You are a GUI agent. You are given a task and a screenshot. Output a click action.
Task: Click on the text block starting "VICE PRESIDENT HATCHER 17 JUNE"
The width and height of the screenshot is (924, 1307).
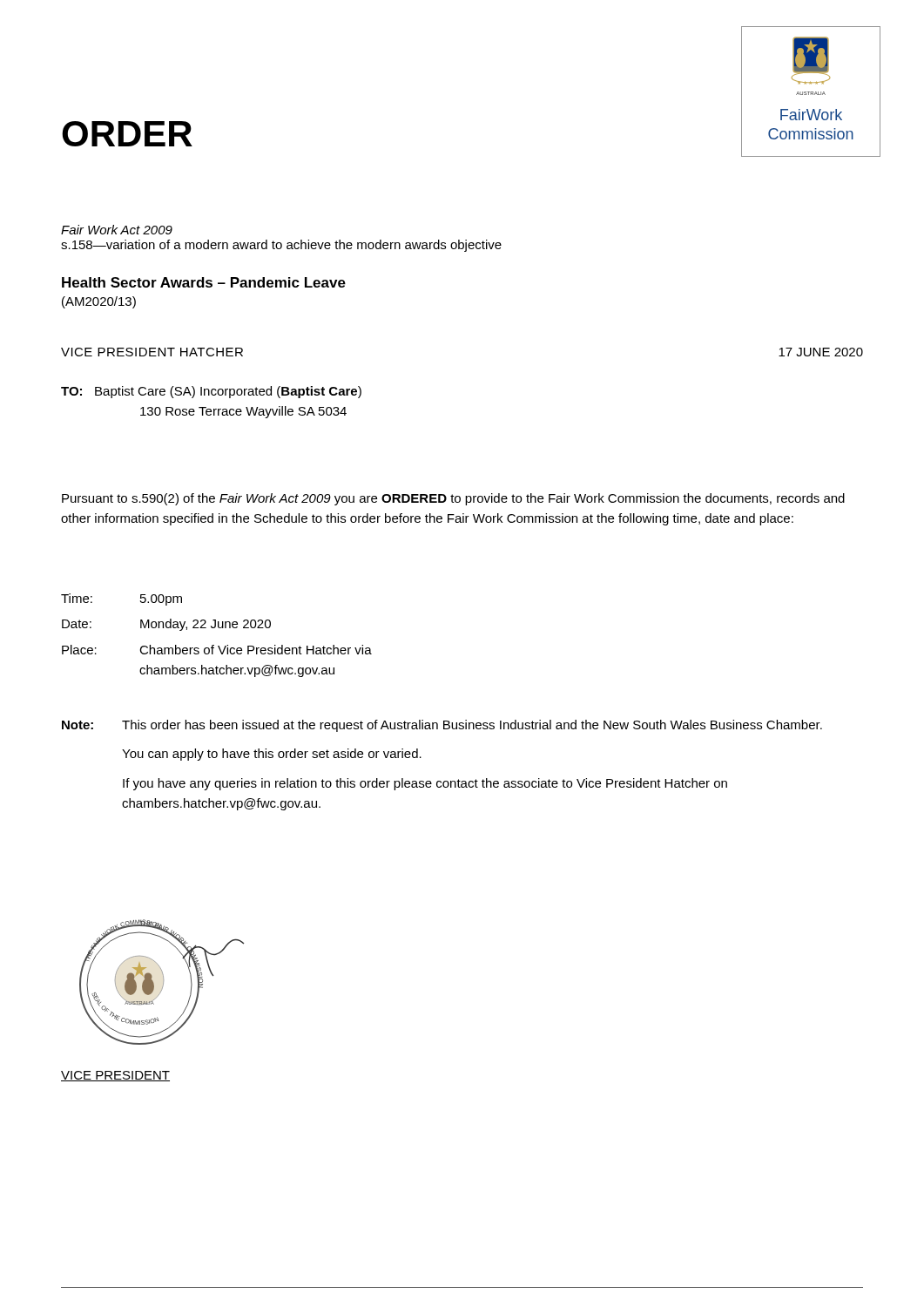pos(153,352)
